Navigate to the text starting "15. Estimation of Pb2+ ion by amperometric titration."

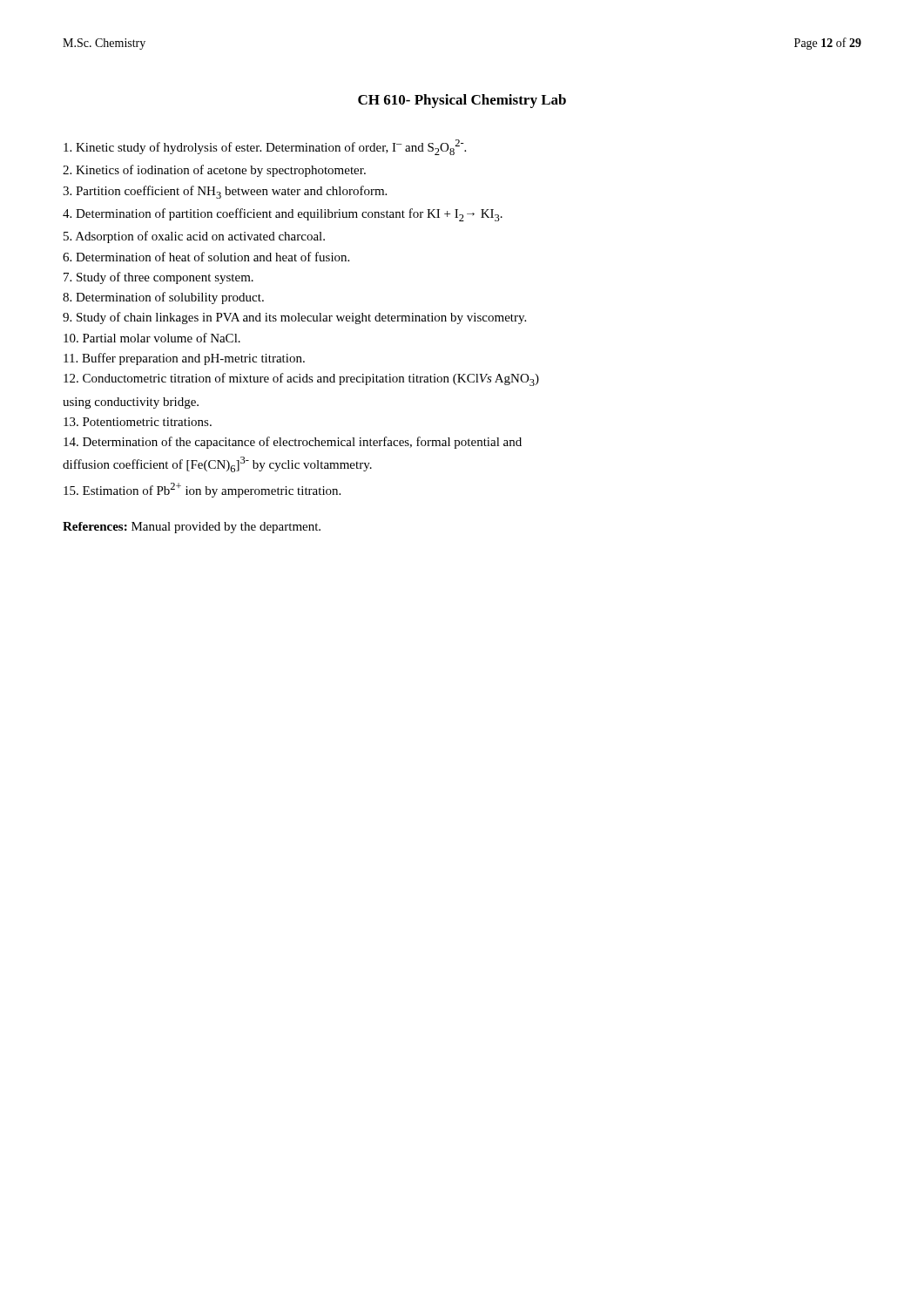tap(202, 488)
